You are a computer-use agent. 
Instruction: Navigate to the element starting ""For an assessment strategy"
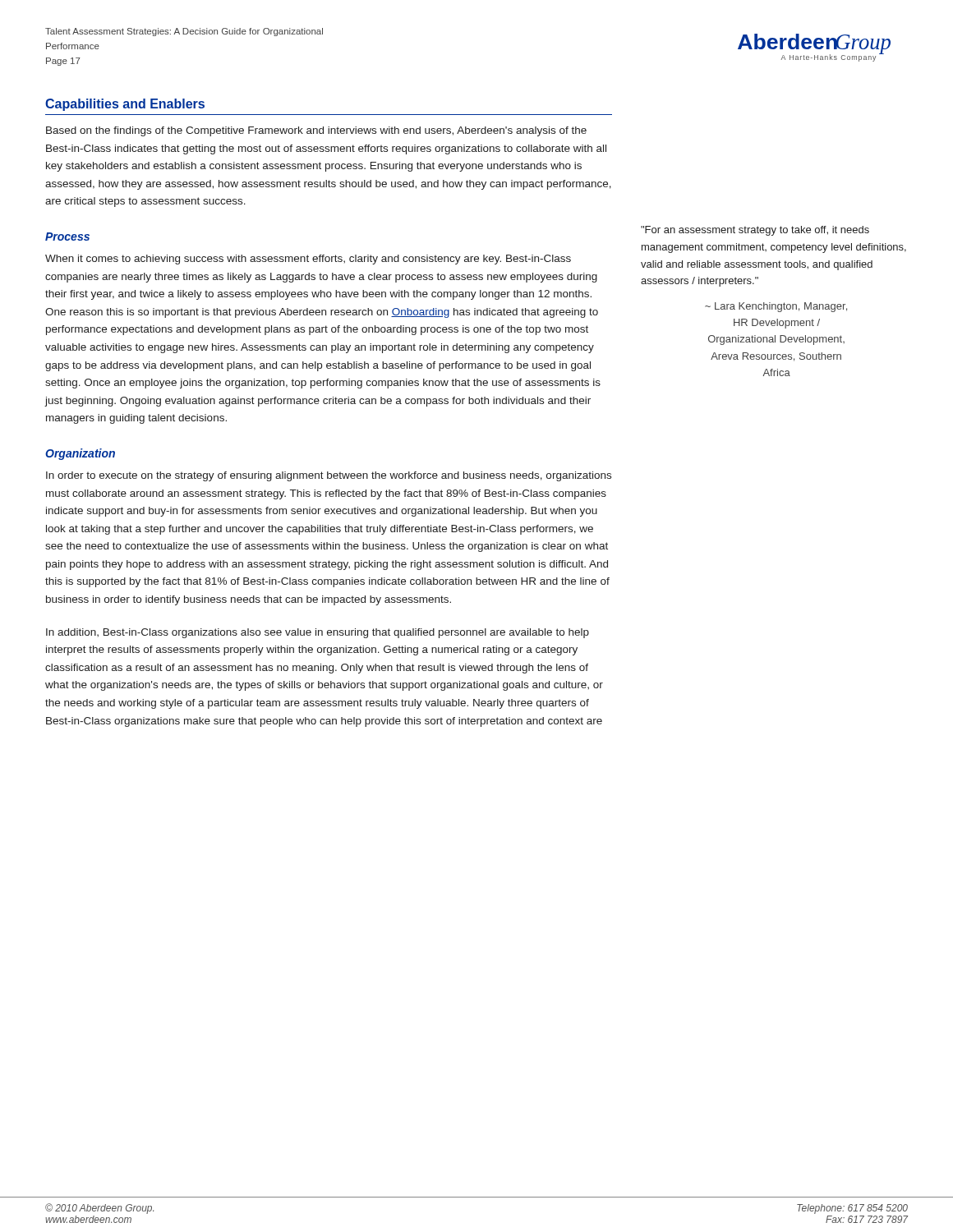coord(774,255)
